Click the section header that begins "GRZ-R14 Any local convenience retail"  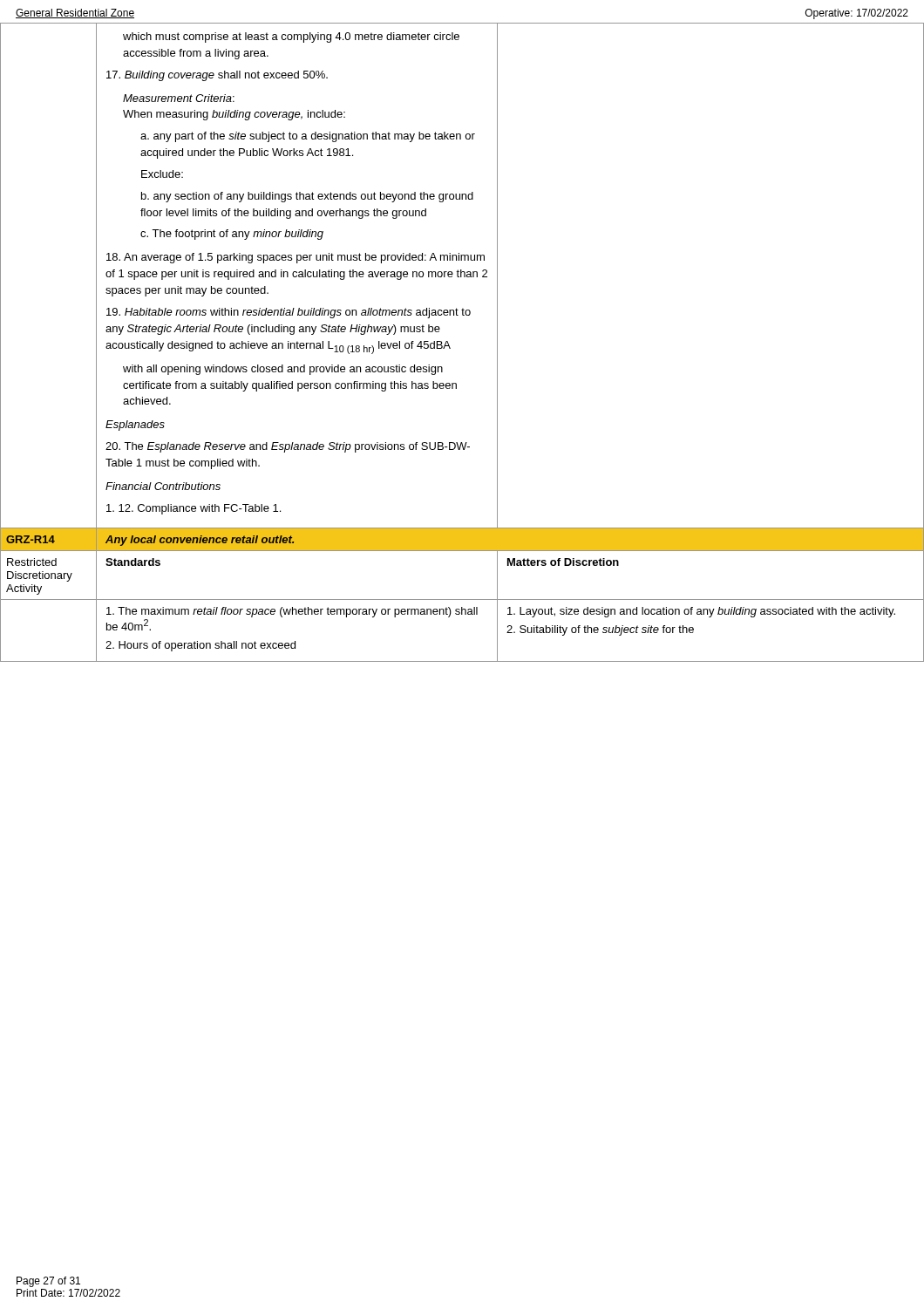coord(150,541)
